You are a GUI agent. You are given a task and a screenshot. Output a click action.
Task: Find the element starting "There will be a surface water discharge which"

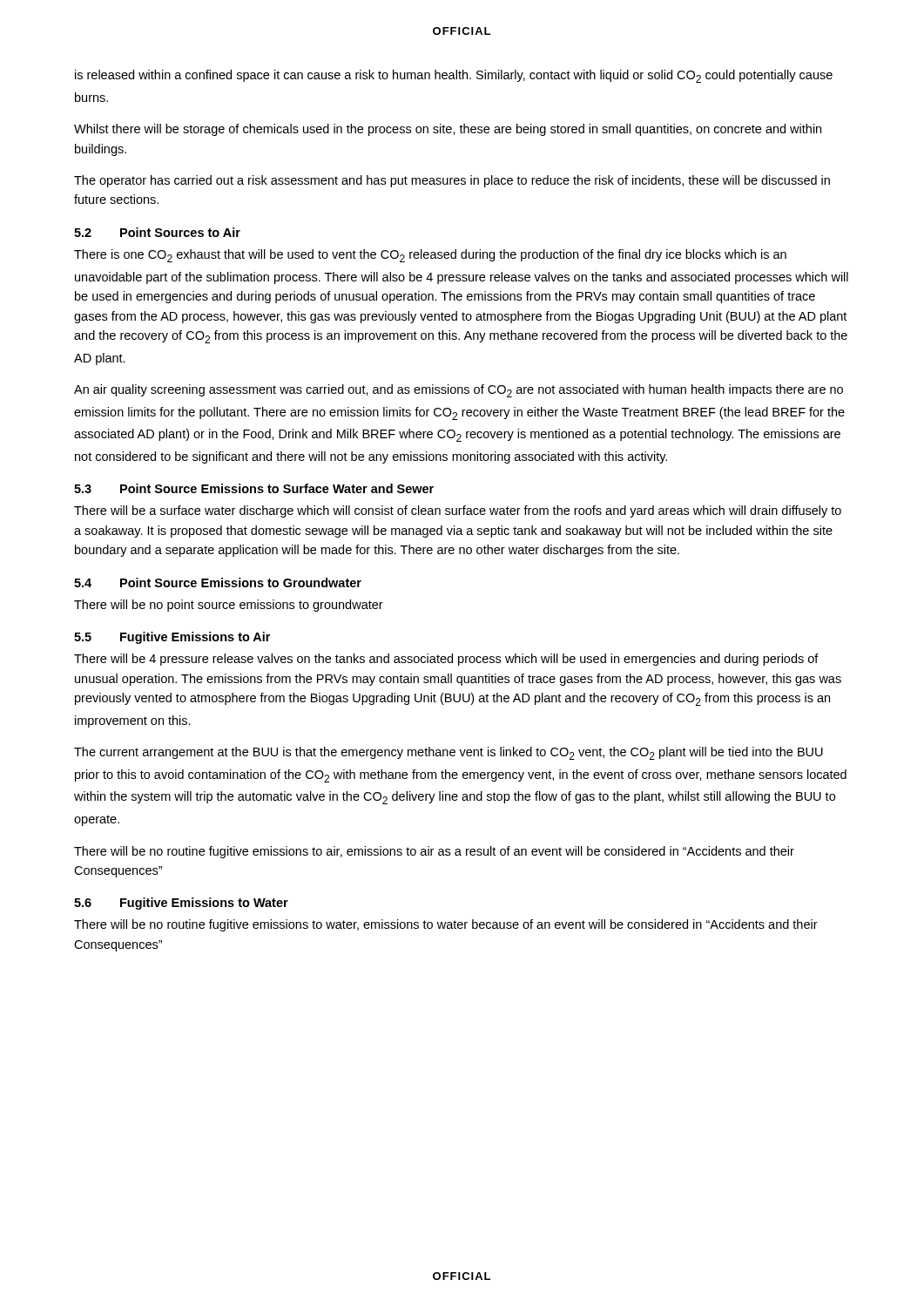pos(458,531)
